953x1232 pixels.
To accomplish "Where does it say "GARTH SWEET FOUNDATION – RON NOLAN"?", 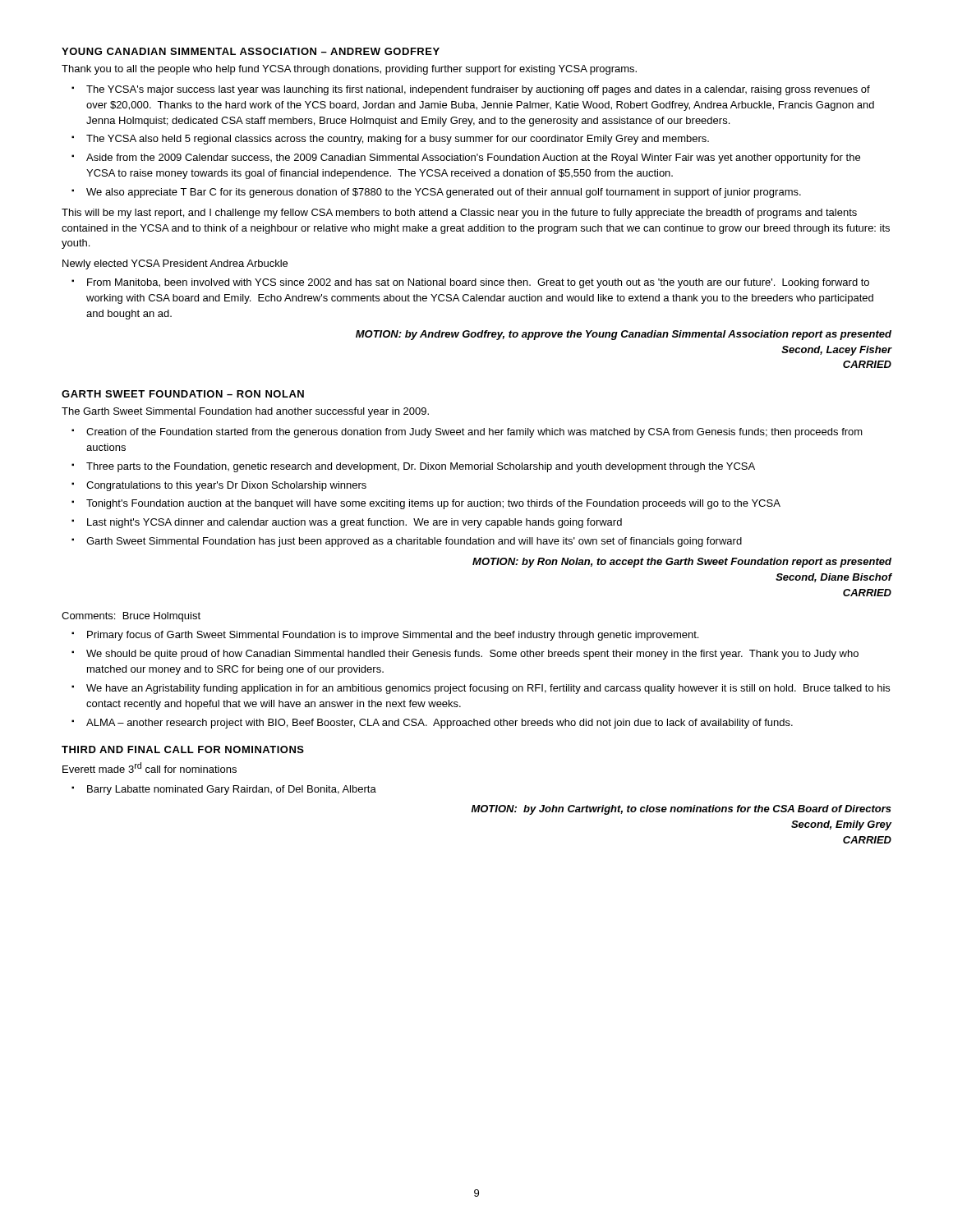I will [x=183, y=394].
